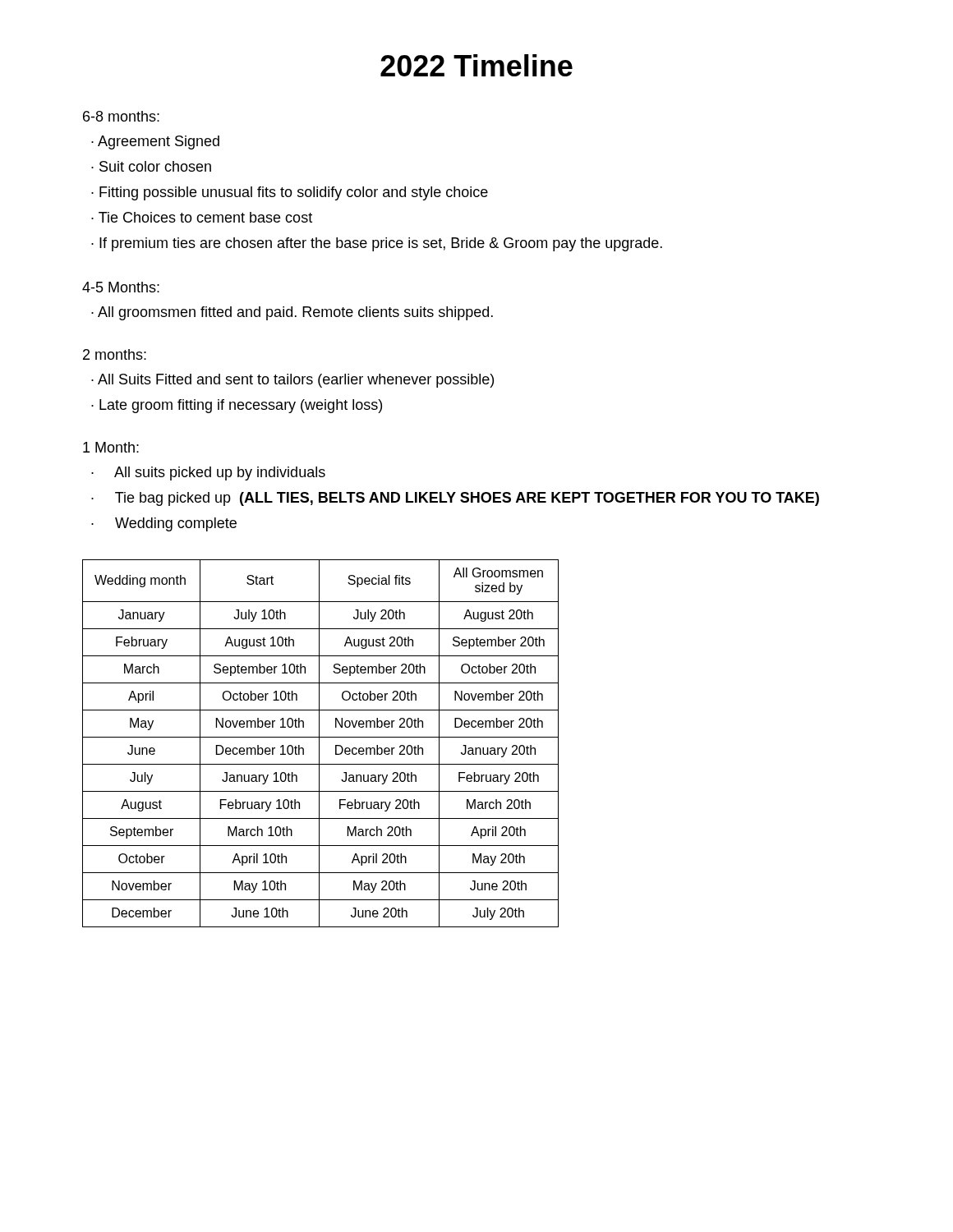
Task: Click on the block starting "· Agreement Signed"
Action: tap(155, 141)
